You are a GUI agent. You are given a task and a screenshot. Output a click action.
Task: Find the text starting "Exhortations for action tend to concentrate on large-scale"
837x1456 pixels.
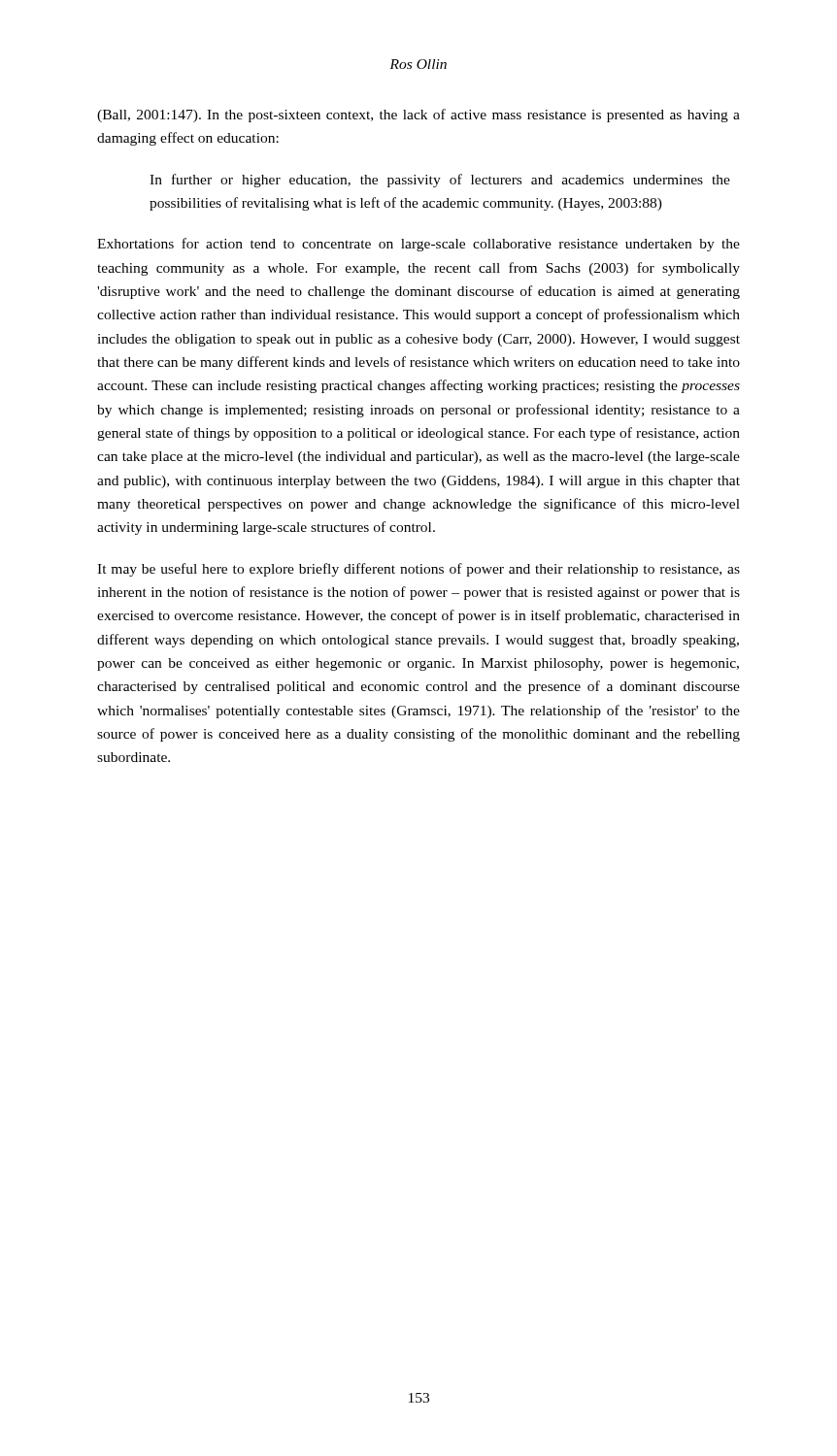coord(418,385)
